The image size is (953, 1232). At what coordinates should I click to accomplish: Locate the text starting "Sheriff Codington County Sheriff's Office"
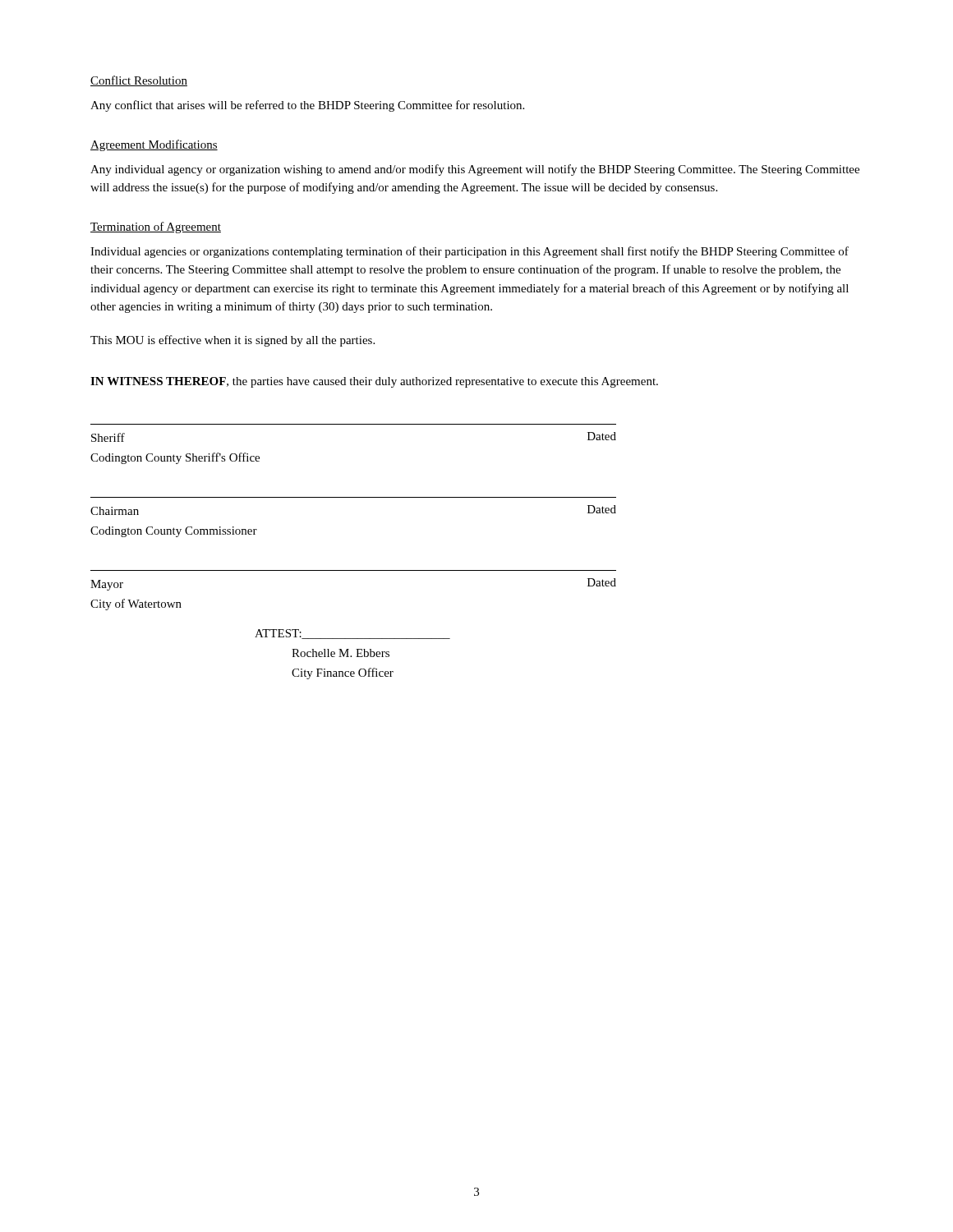(x=106, y=437)
